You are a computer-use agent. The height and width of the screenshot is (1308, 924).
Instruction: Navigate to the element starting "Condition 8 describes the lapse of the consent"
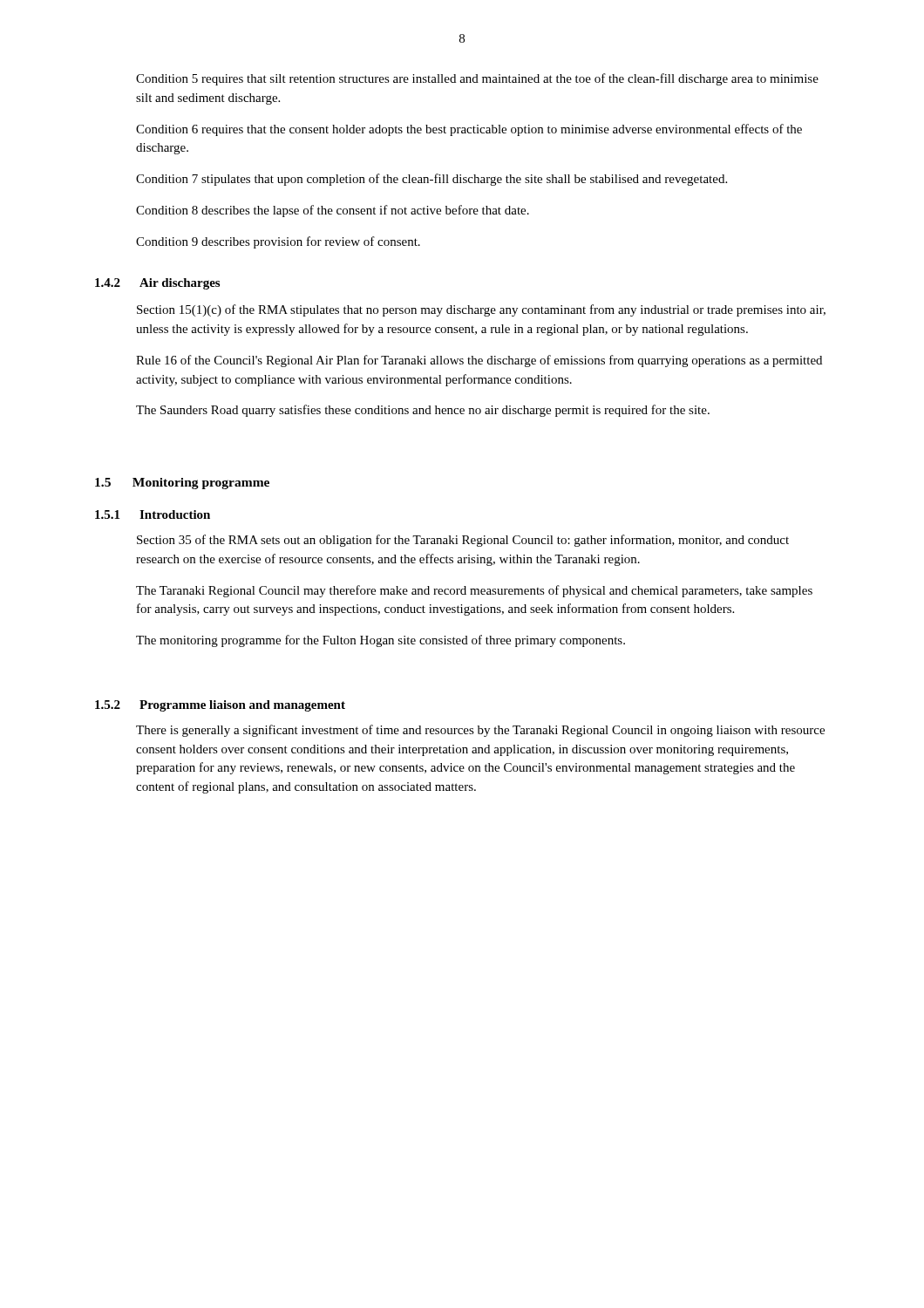point(333,210)
